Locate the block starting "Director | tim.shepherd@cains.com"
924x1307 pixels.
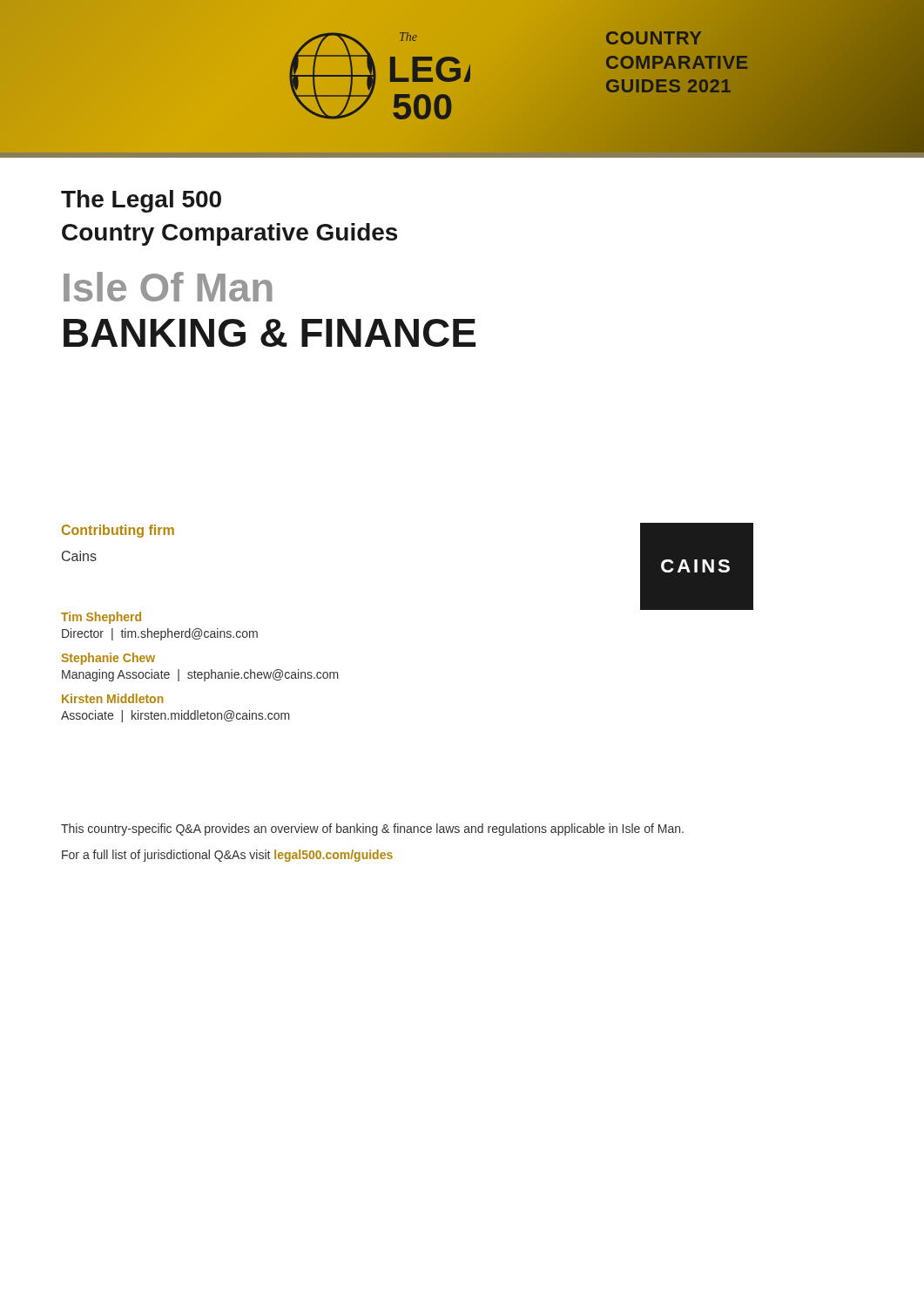pyautogui.click(x=160, y=634)
